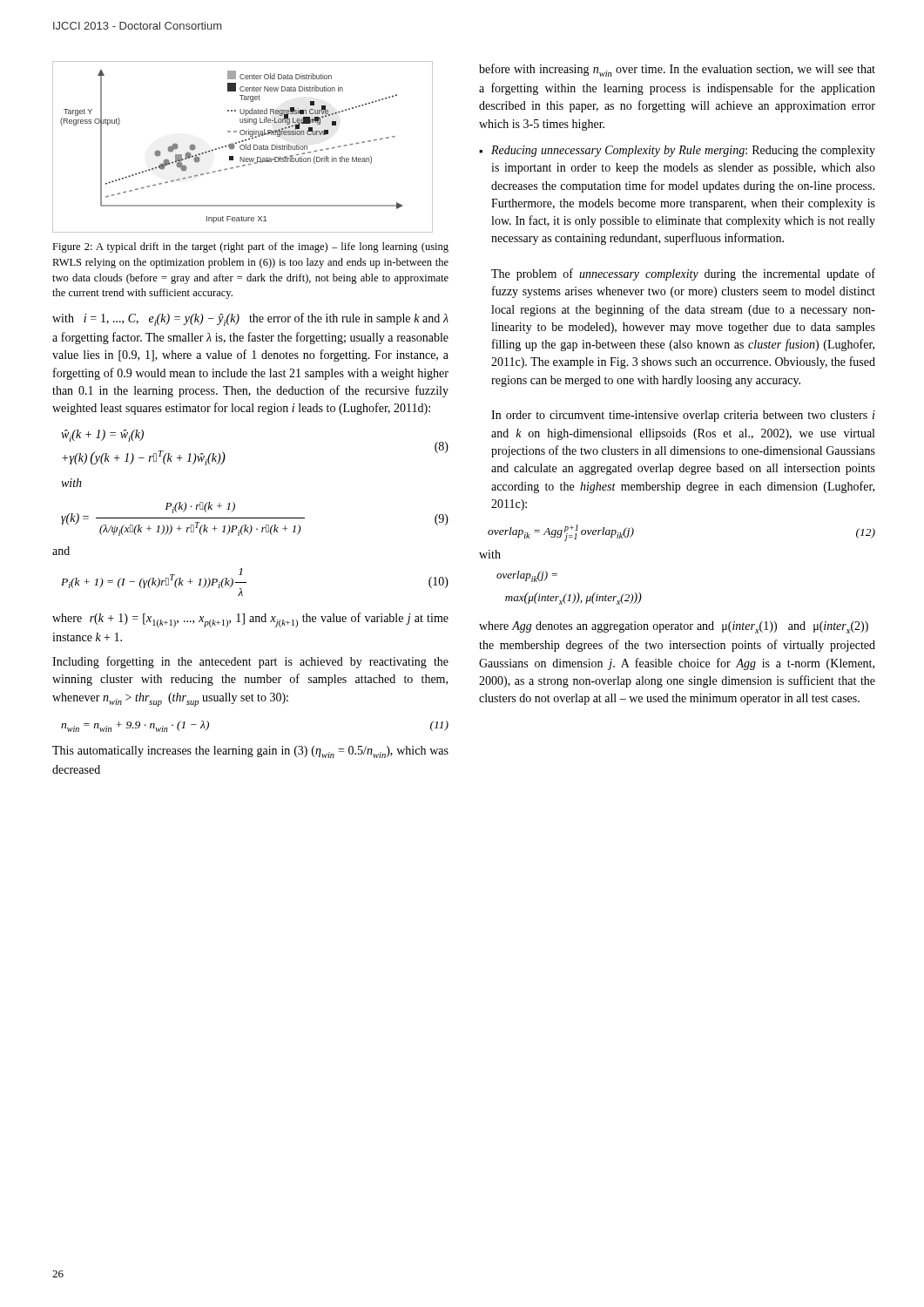924x1307 pixels.
Task: Find the block on this page that starts "where Agg denotes an aggregation operator and"
Action: pos(677,662)
